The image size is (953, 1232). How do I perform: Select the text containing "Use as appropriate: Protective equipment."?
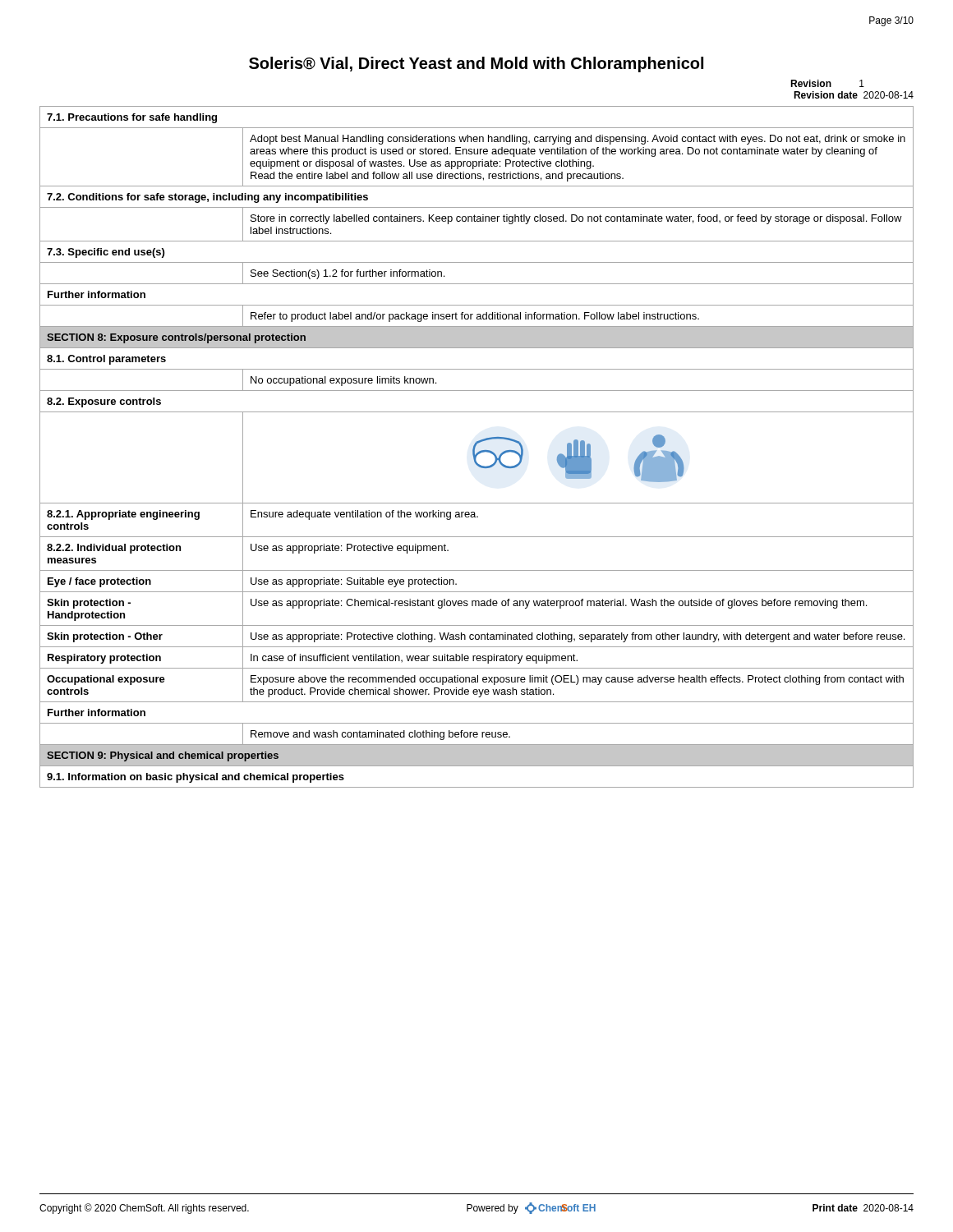[350, 547]
